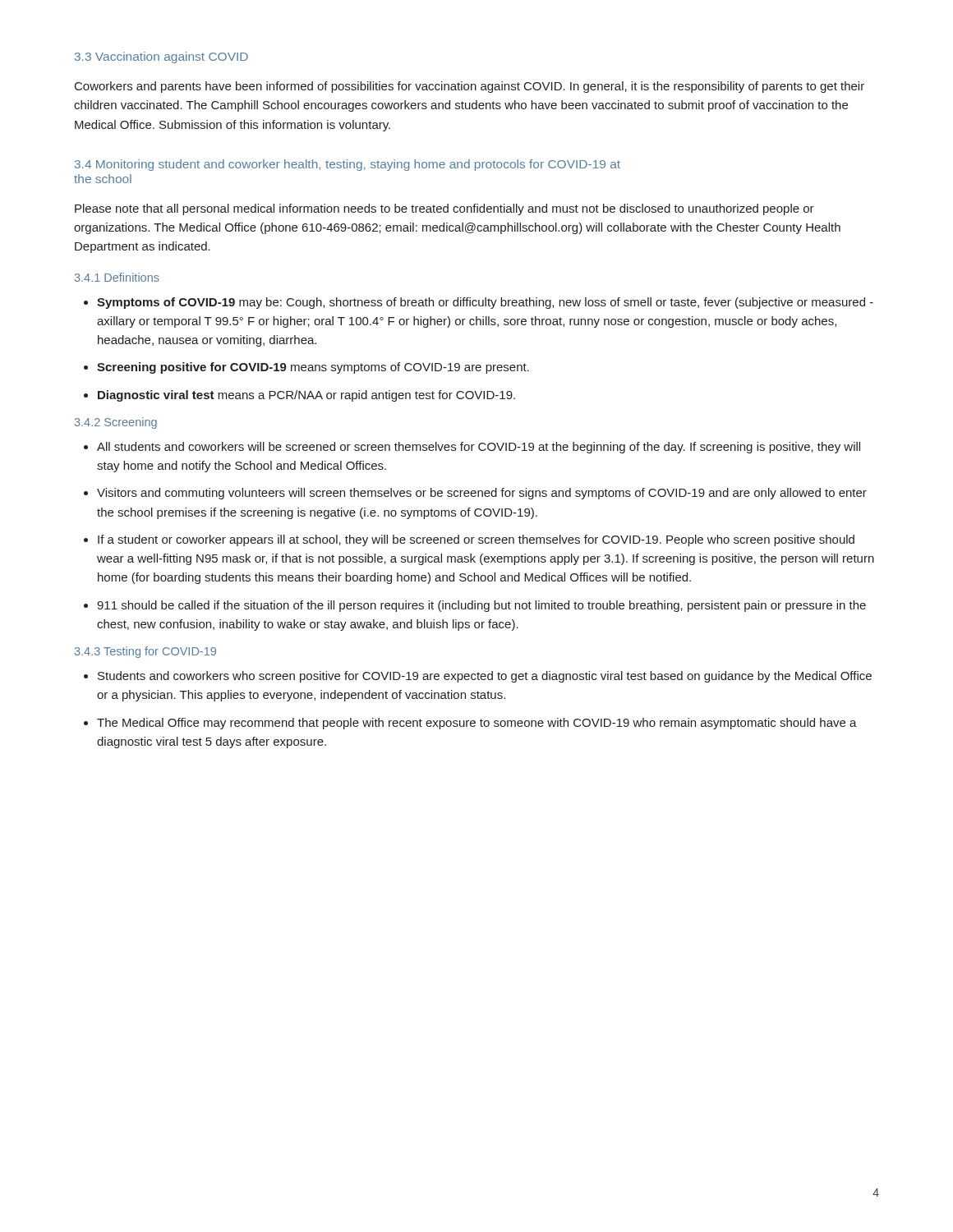Locate the list item with the text "The Medical Office may"

click(476, 732)
